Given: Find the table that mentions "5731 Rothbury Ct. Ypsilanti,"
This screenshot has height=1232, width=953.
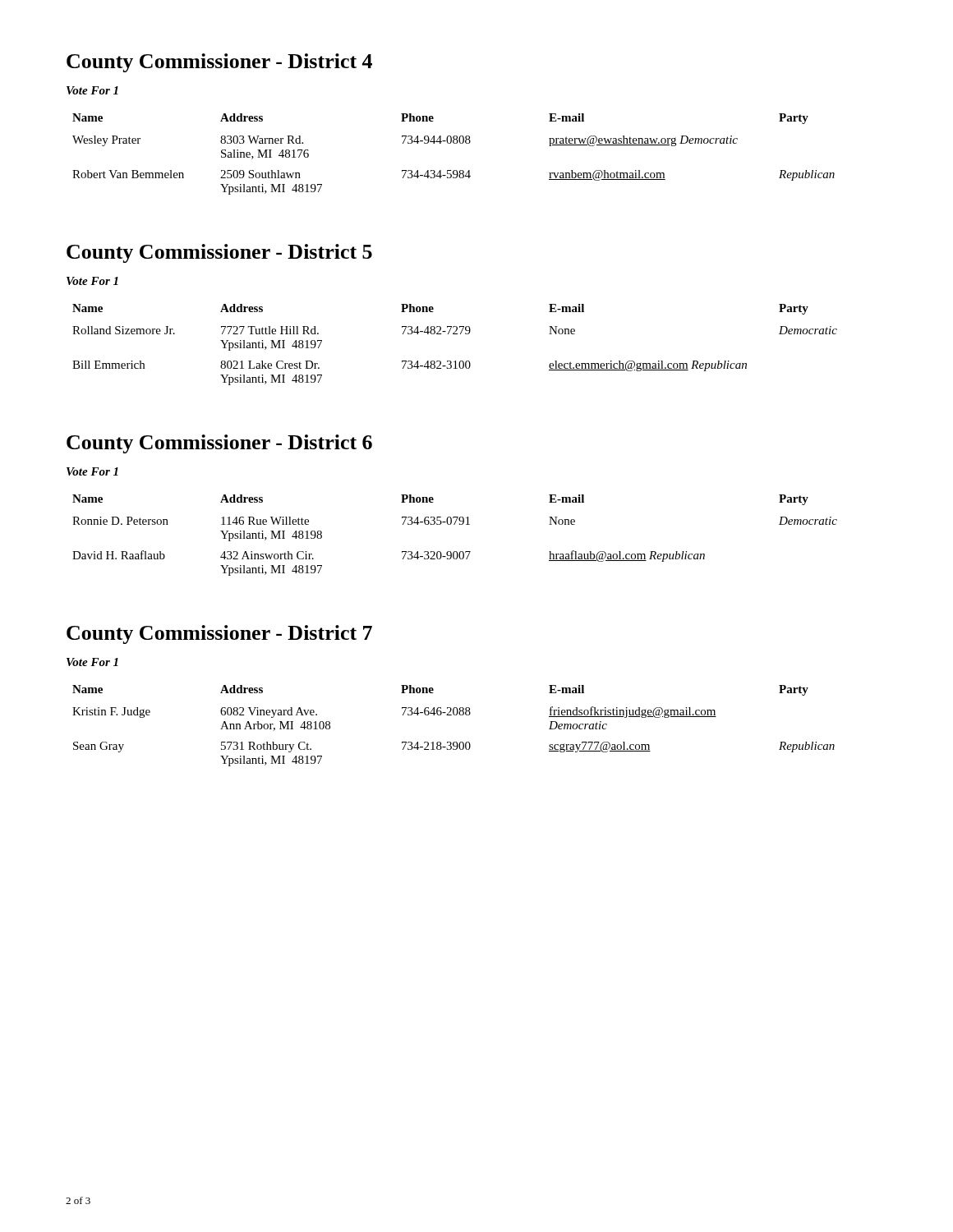Looking at the screenshot, I should tap(476, 726).
